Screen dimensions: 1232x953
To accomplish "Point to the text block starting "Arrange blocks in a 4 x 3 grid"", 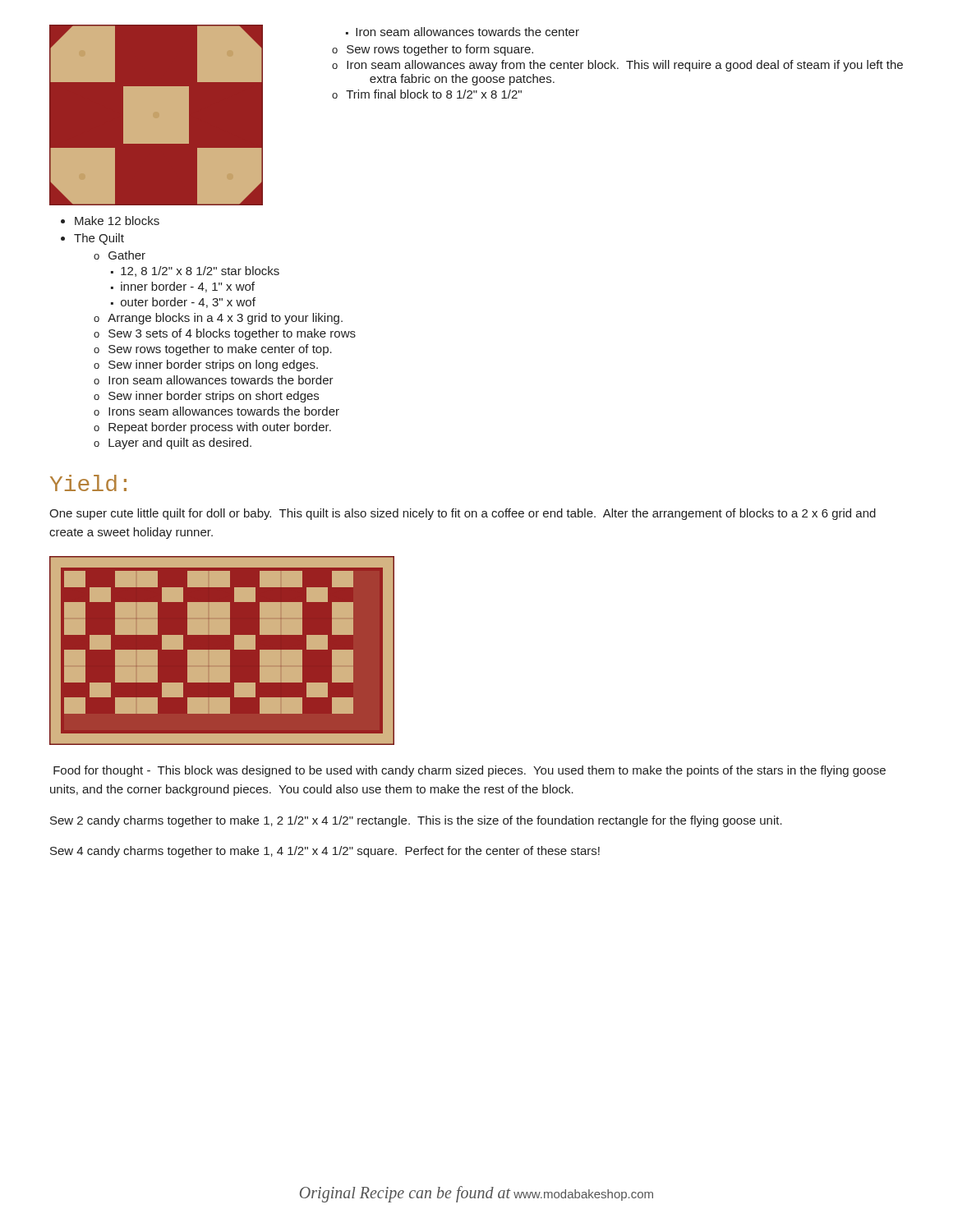I will tap(226, 317).
